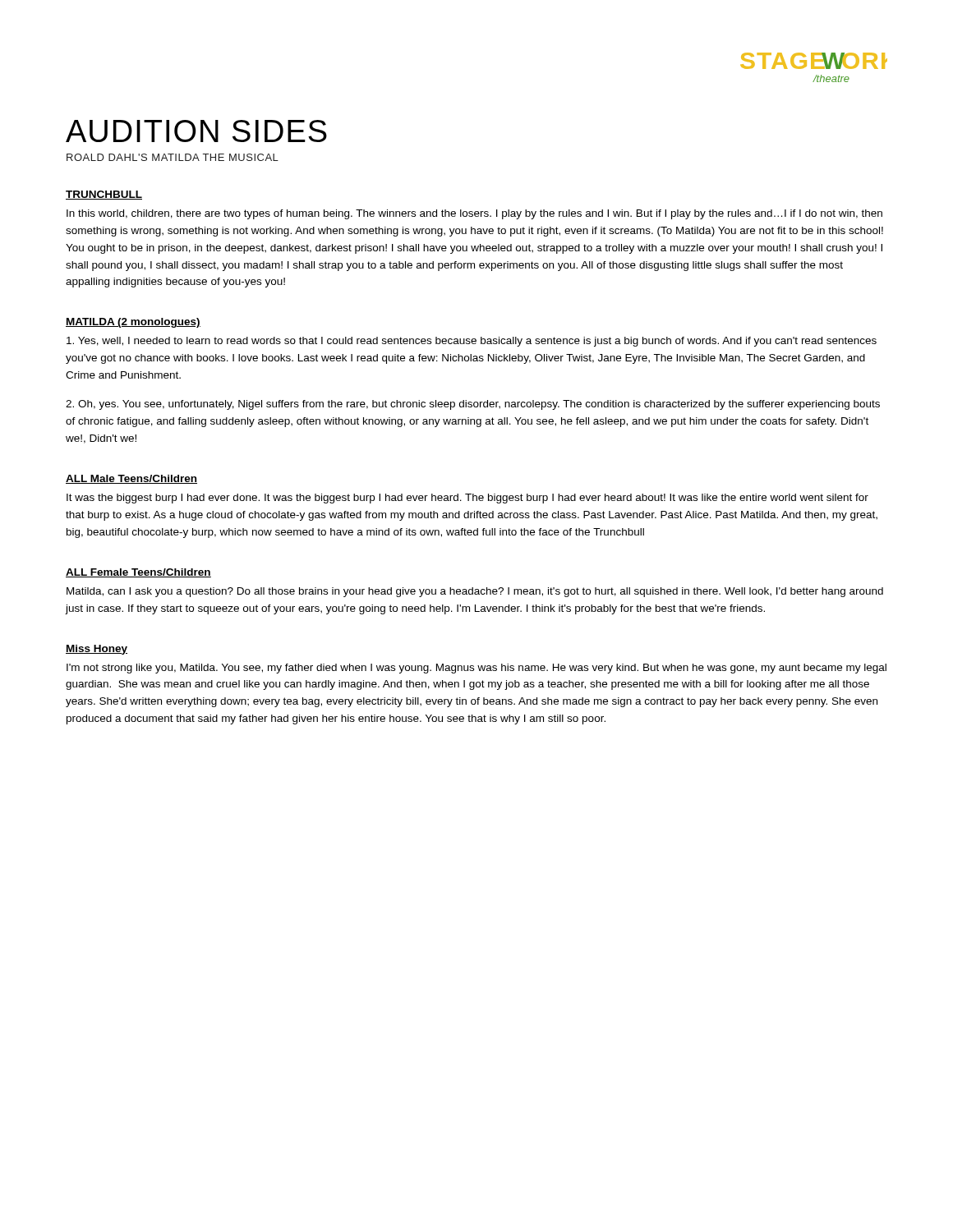Navigate to the text starting "ALL Male Teens/Children"
Viewport: 953px width, 1232px height.
[x=131, y=479]
